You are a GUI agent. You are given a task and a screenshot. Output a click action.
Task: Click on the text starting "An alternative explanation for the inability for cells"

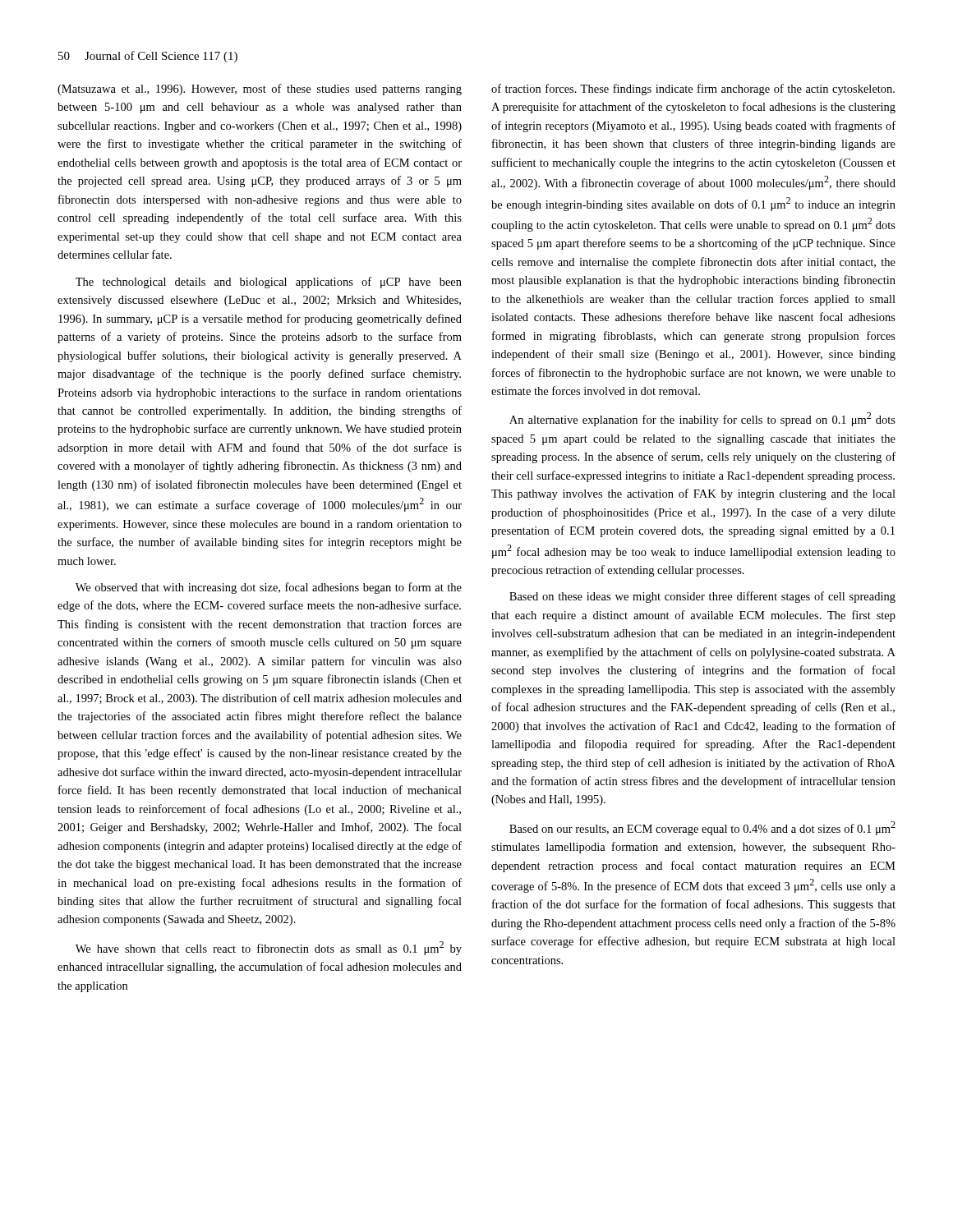tap(693, 494)
